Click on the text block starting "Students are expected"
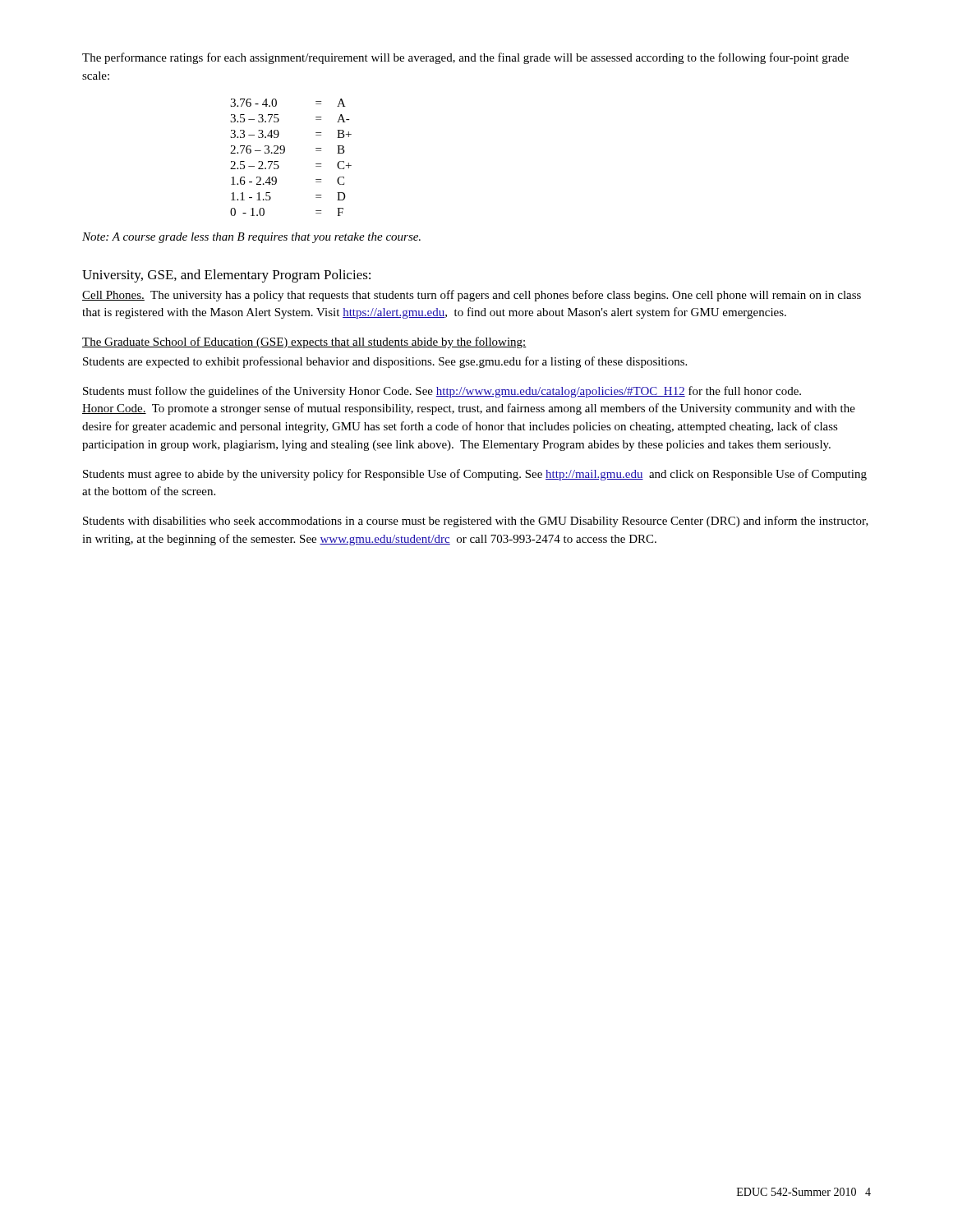Viewport: 953px width, 1232px height. point(385,361)
